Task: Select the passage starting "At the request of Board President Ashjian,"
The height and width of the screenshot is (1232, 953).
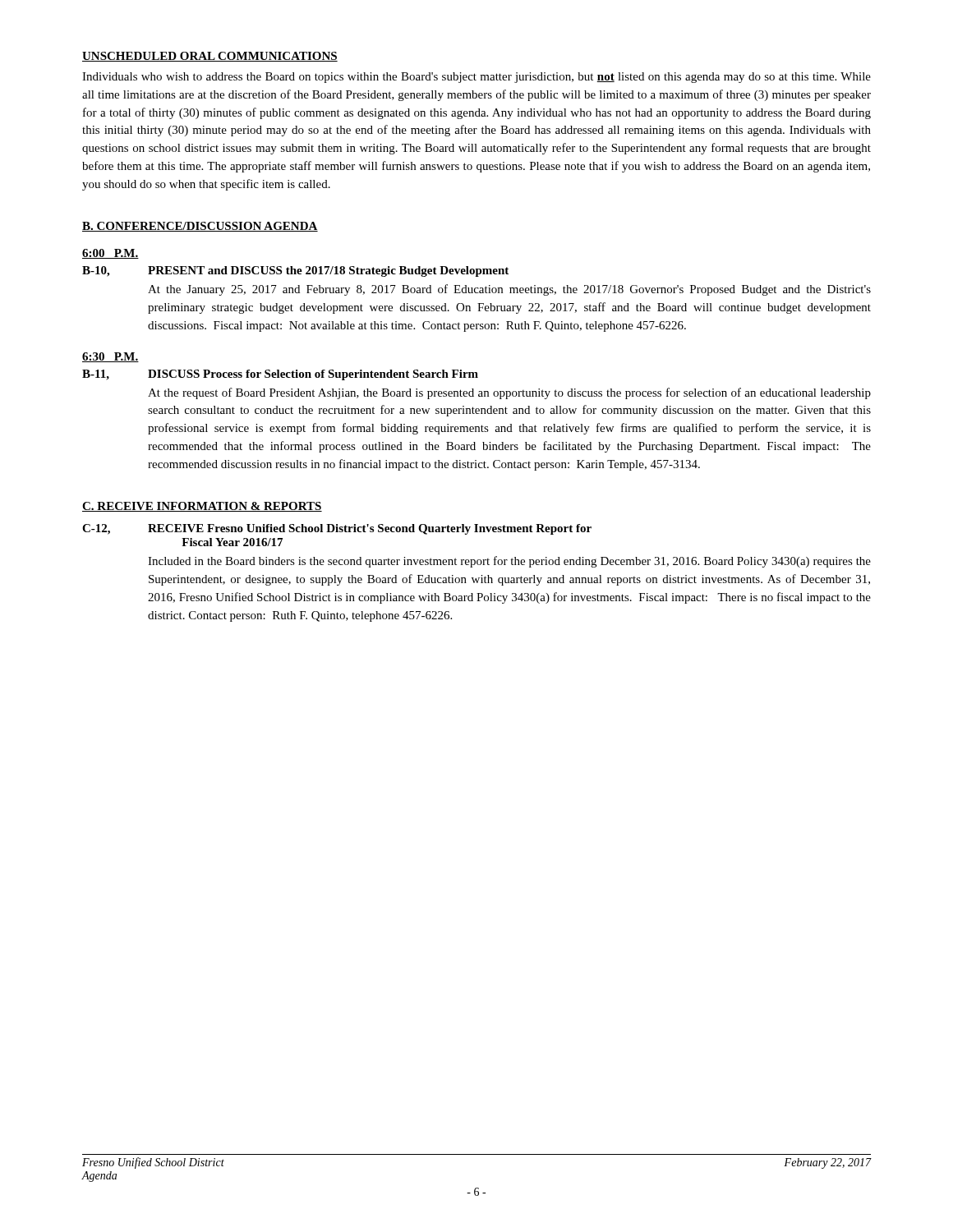Action: tap(509, 429)
